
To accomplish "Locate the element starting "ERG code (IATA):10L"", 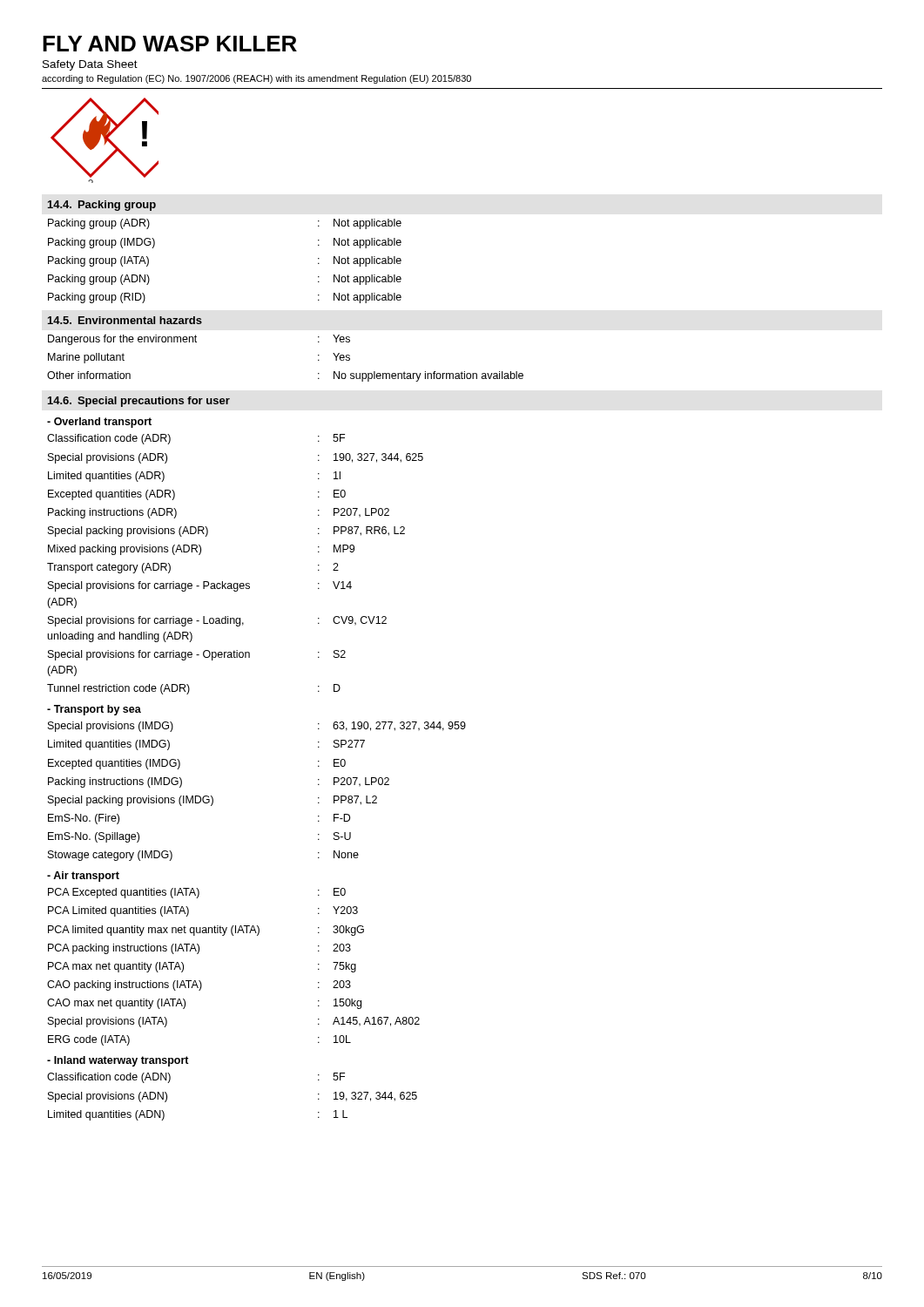I will (87, 1040).
